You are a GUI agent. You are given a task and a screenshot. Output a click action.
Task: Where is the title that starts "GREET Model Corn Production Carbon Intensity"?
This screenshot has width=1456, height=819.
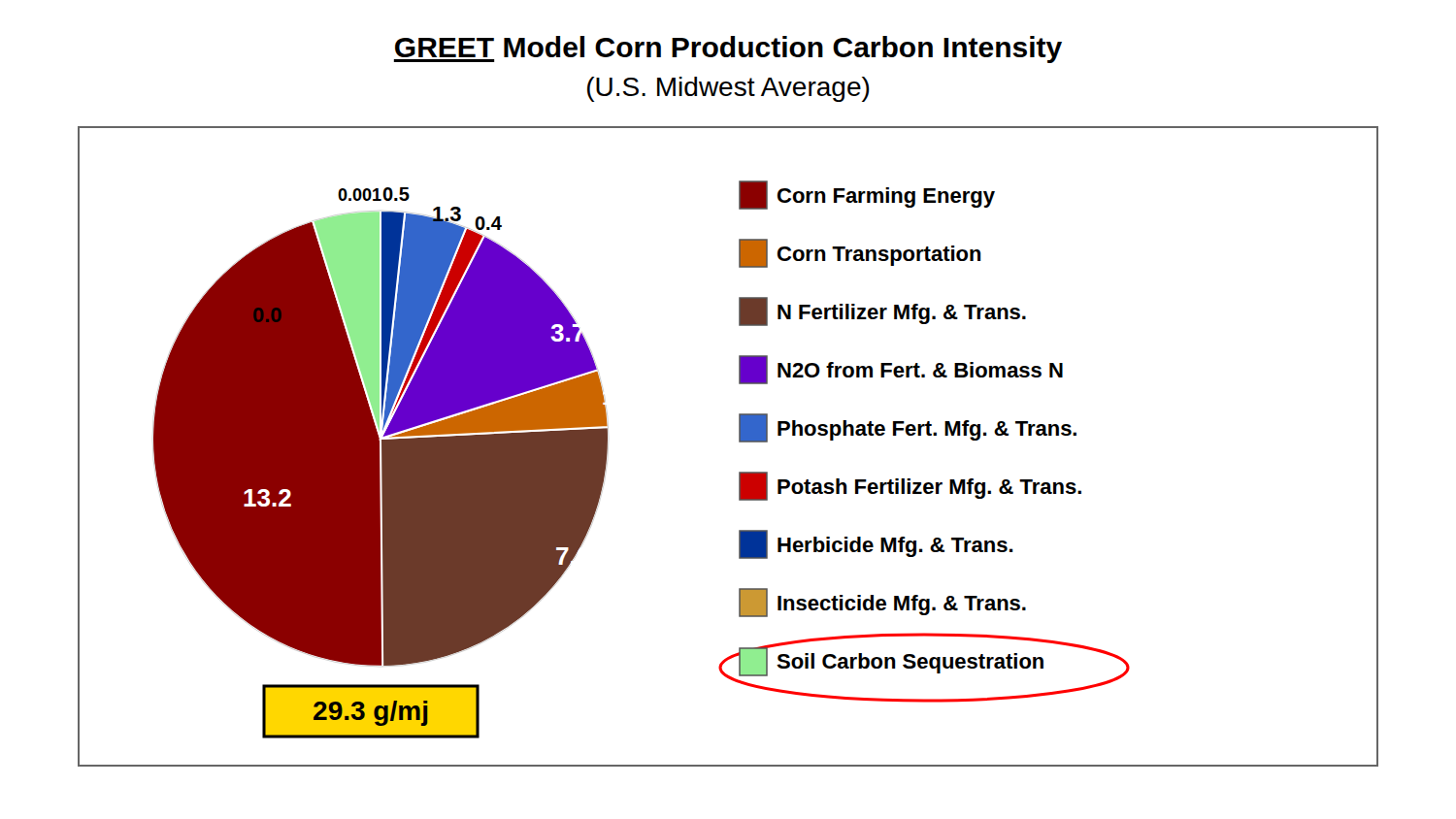pos(728,67)
